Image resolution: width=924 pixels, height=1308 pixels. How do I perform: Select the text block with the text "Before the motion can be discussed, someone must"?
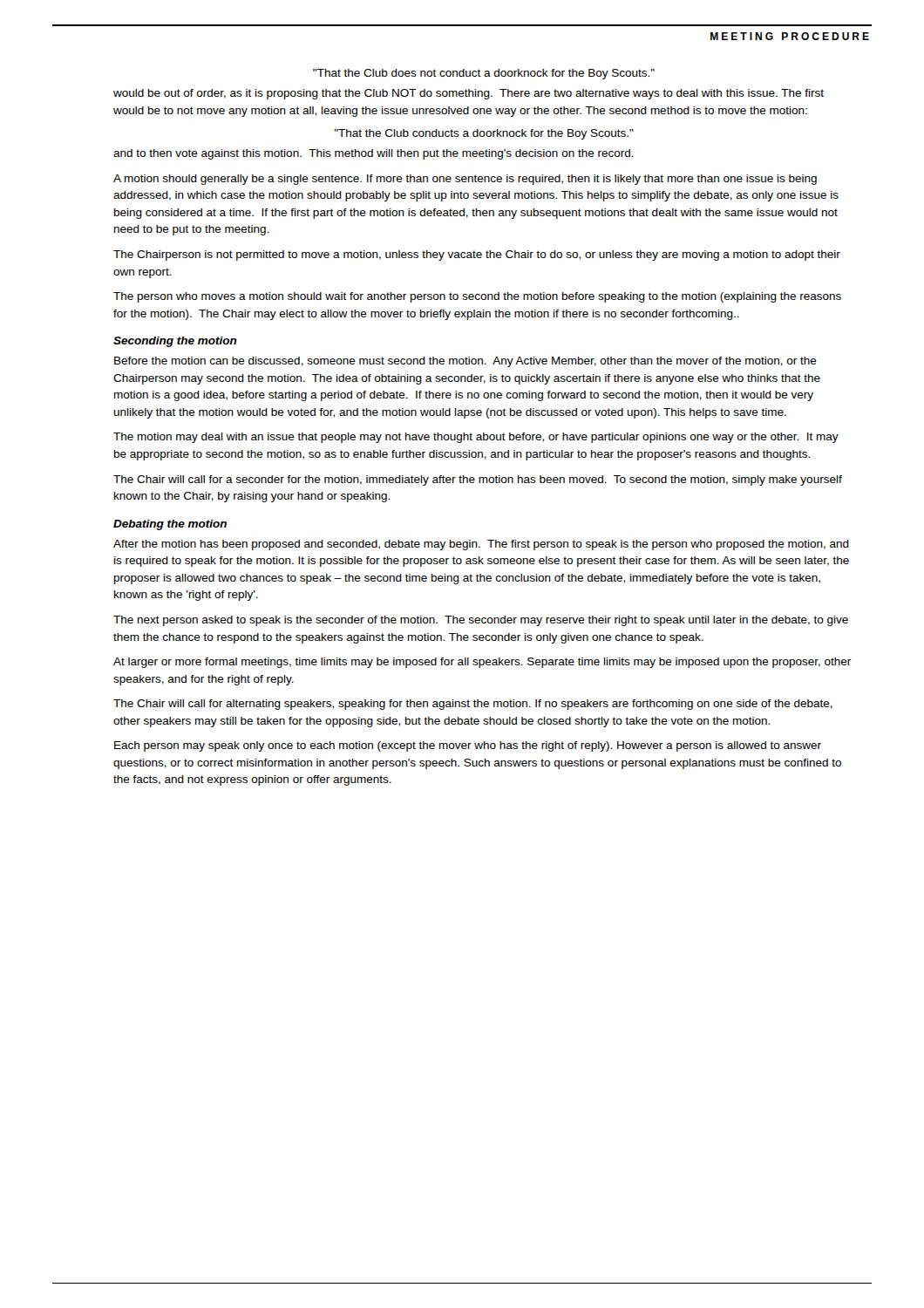coord(467,386)
